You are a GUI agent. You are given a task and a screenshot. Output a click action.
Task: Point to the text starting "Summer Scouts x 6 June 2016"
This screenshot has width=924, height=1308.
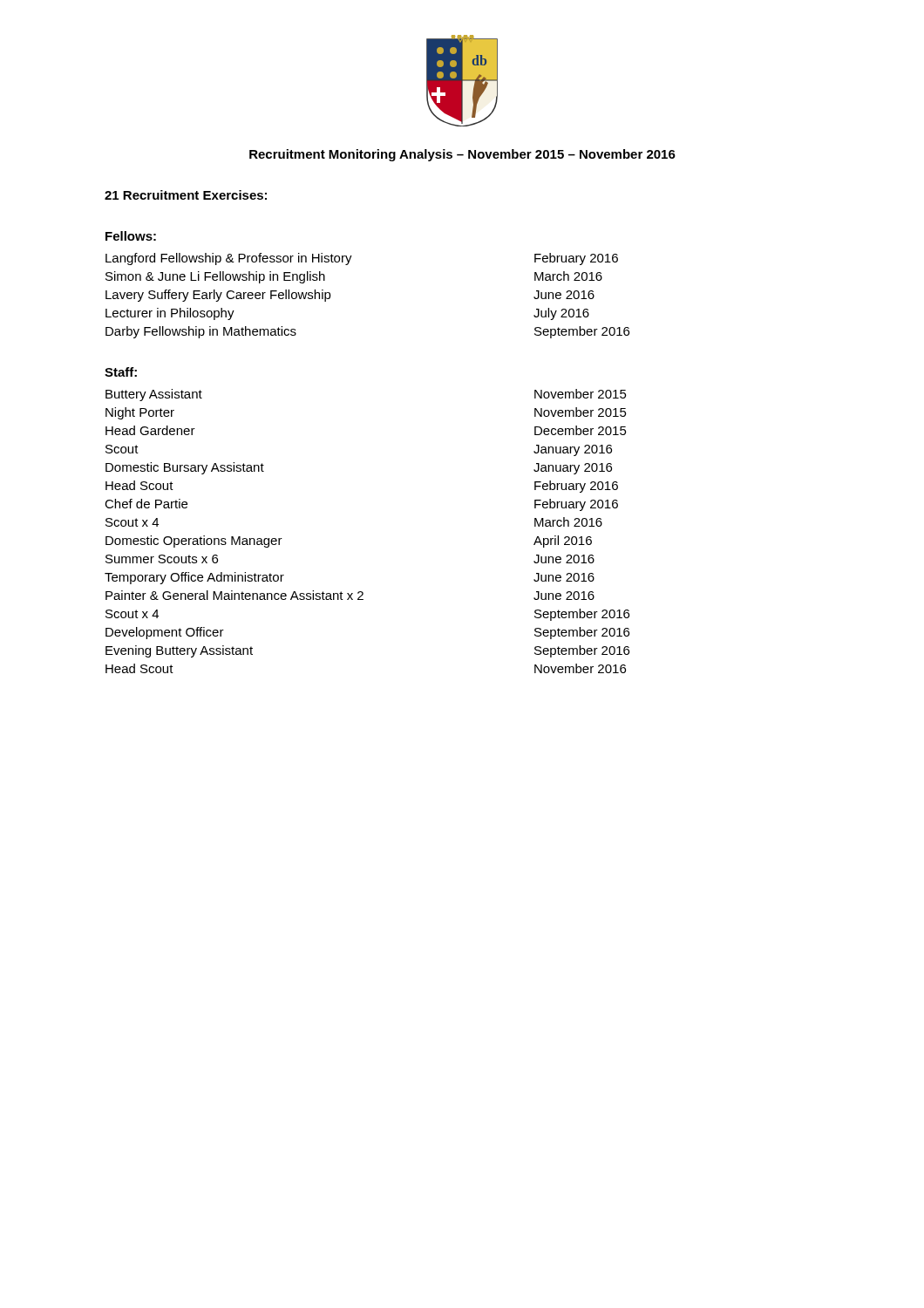coord(162,559)
